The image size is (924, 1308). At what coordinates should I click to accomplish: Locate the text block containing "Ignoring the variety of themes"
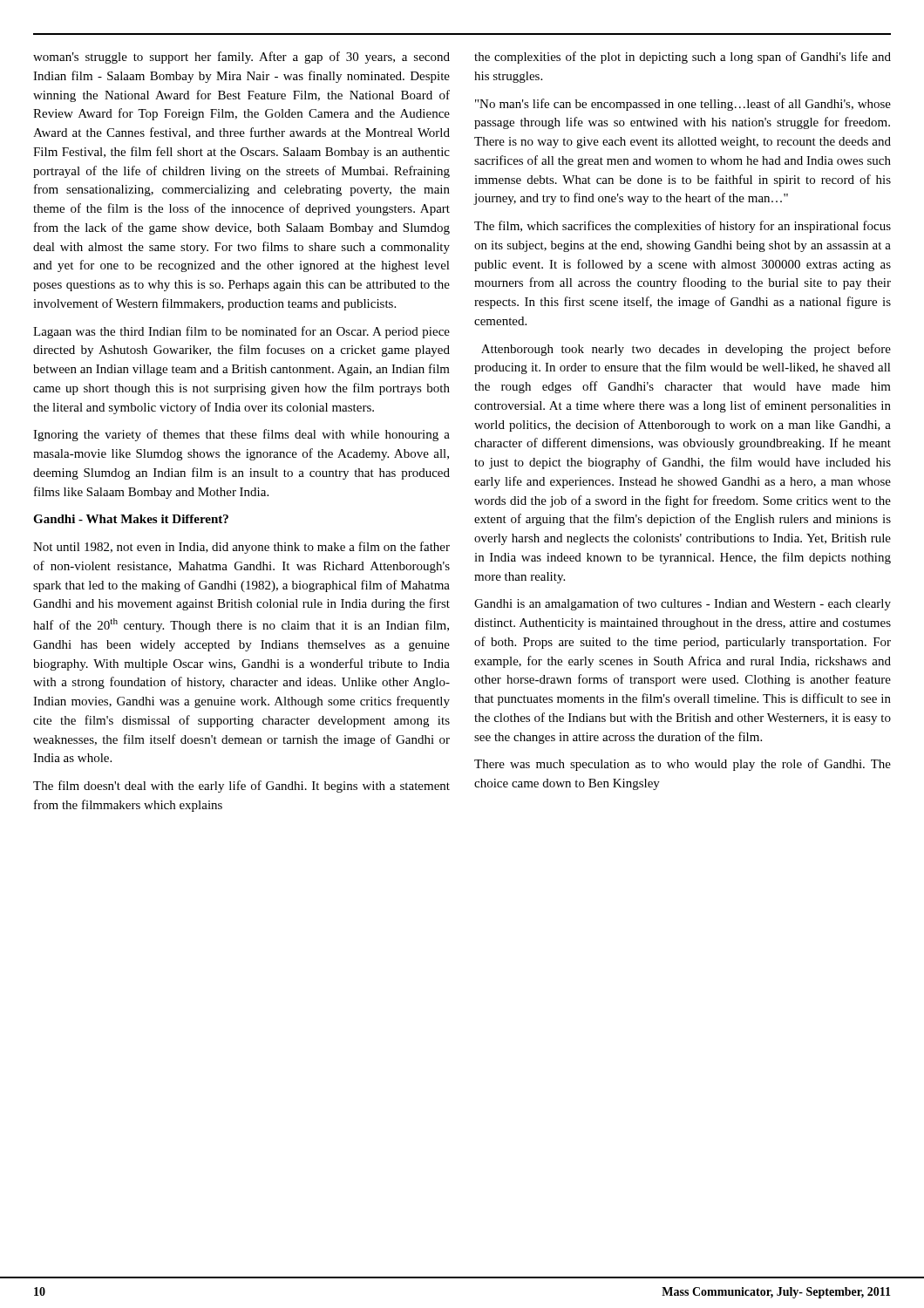coord(241,464)
